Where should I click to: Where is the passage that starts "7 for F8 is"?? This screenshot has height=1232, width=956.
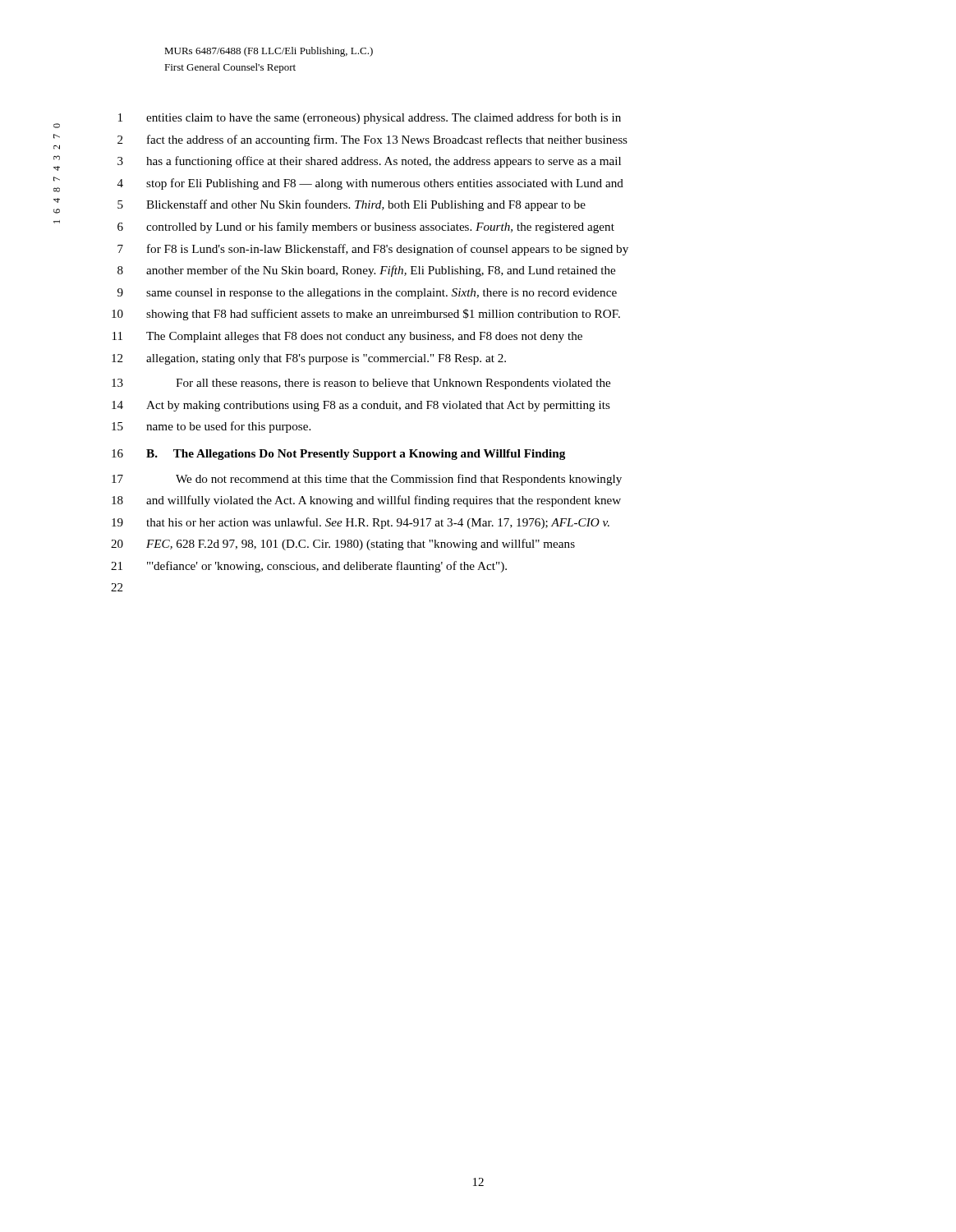[x=476, y=249]
